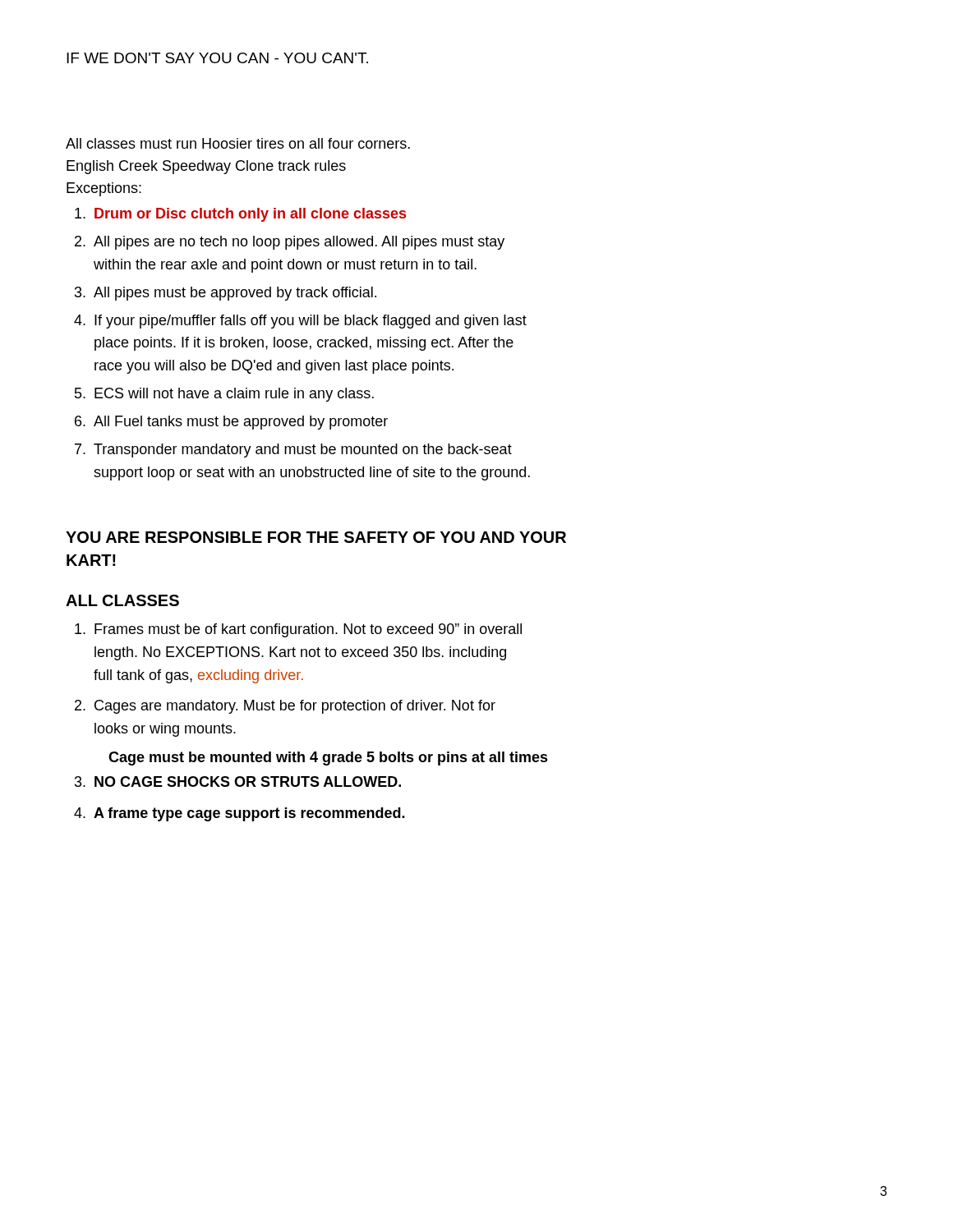Locate the passage starting "Drum or Disc clutch only"
The width and height of the screenshot is (953, 1232).
pos(489,344)
